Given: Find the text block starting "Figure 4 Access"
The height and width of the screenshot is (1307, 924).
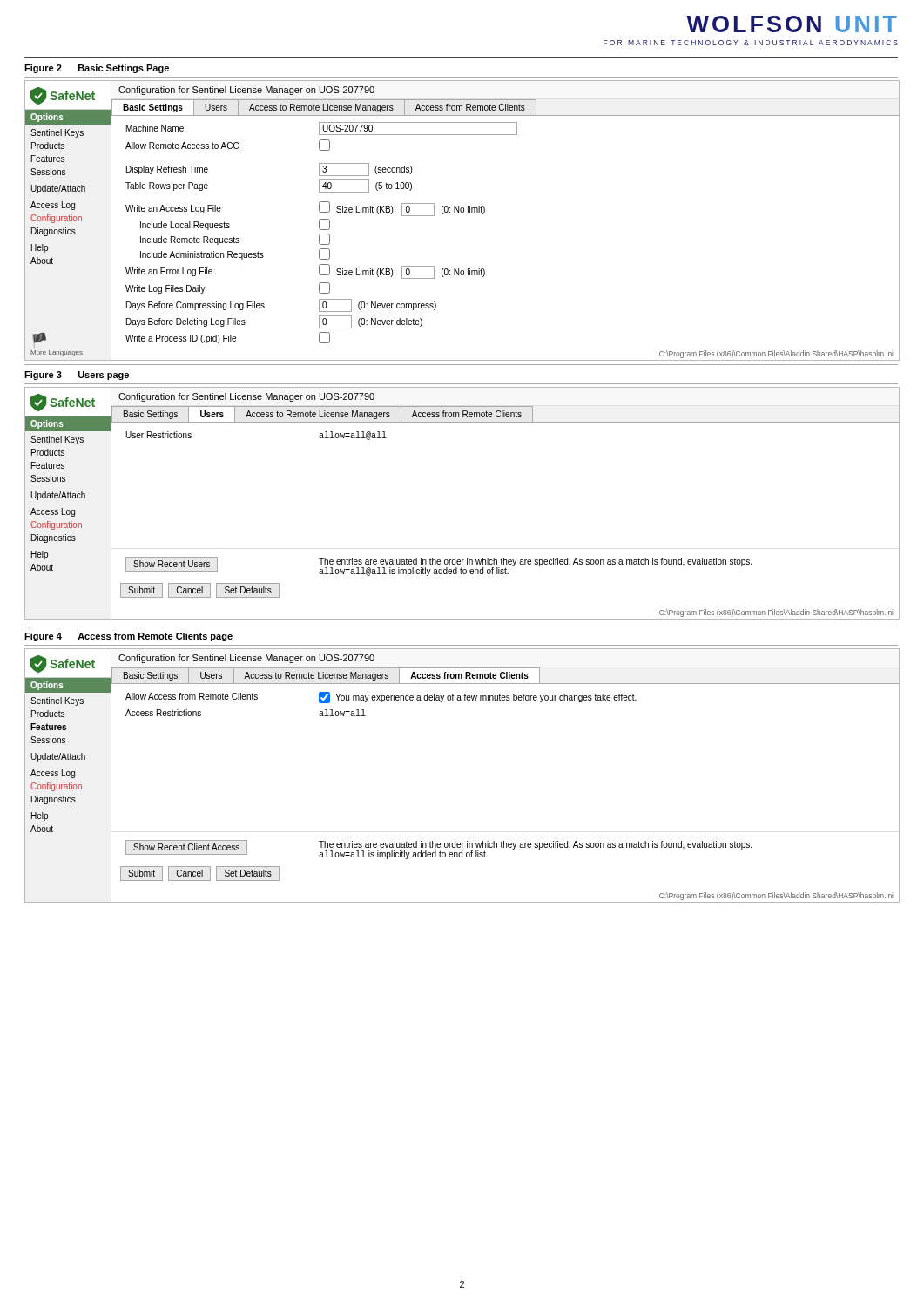Looking at the screenshot, I should [128, 636].
